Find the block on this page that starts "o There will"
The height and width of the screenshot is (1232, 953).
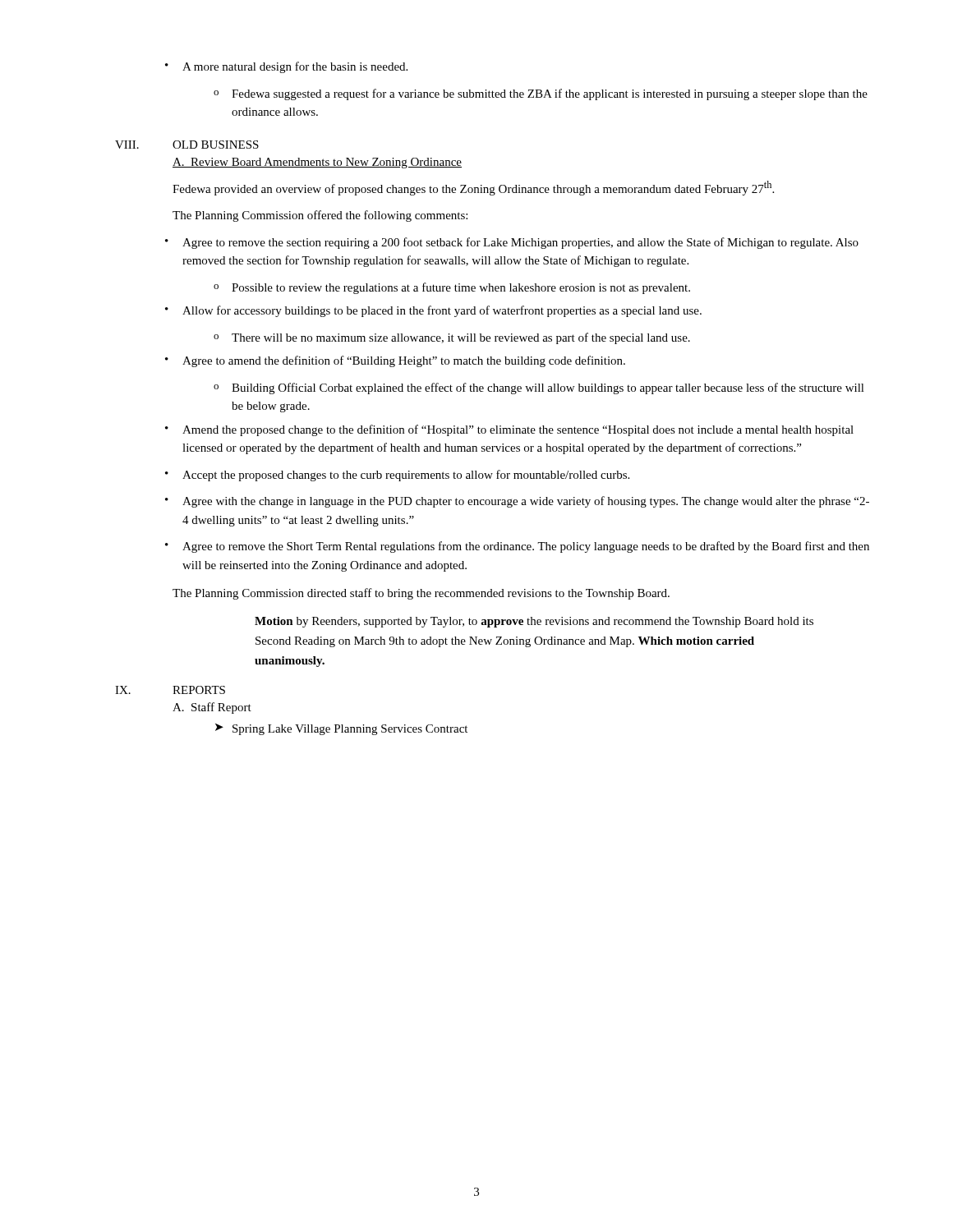542,337
